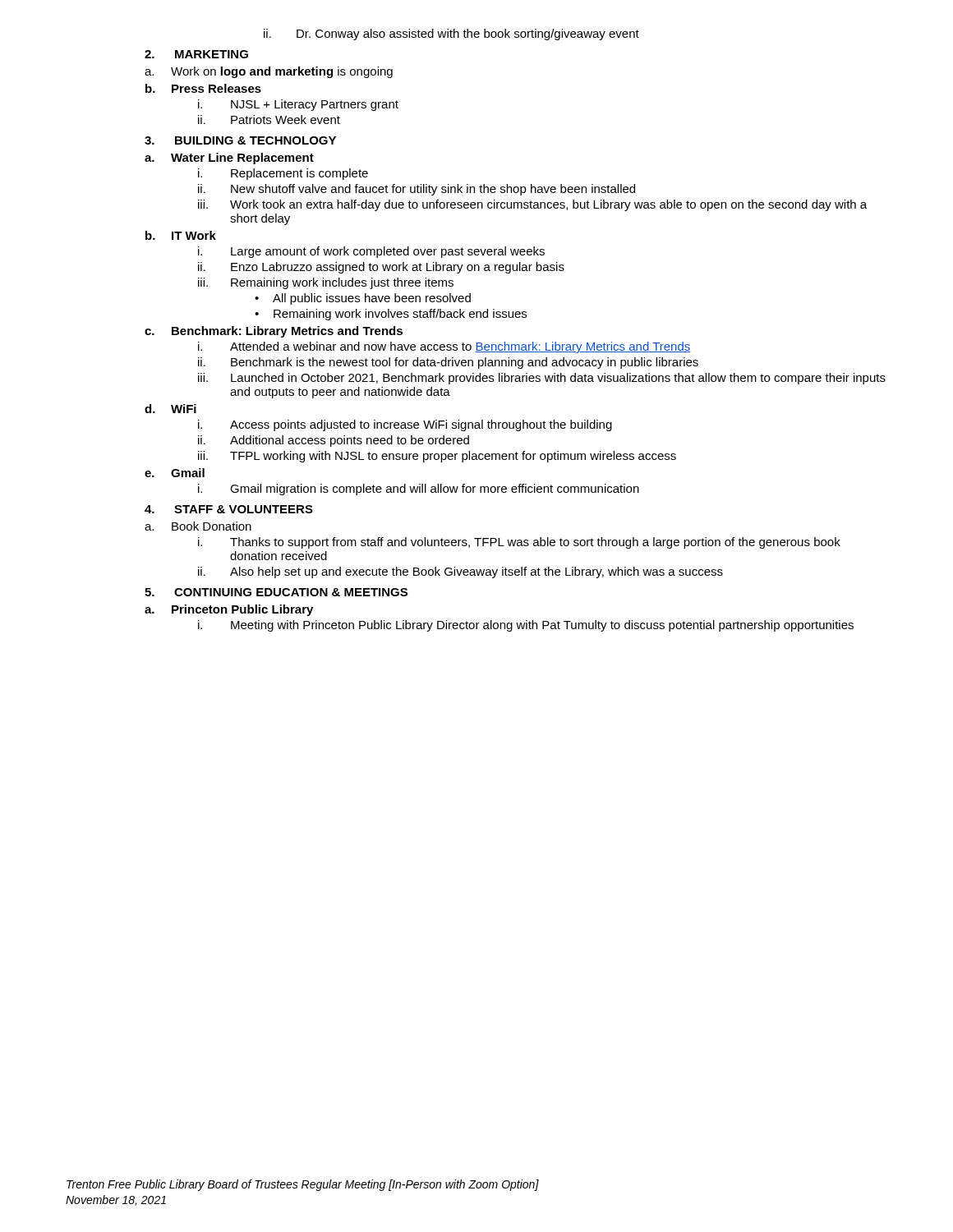This screenshot has width=953, height=1232.
Task: Point to the element starting "ii. Also help set up and execute the"
Action: coord(542,571)
